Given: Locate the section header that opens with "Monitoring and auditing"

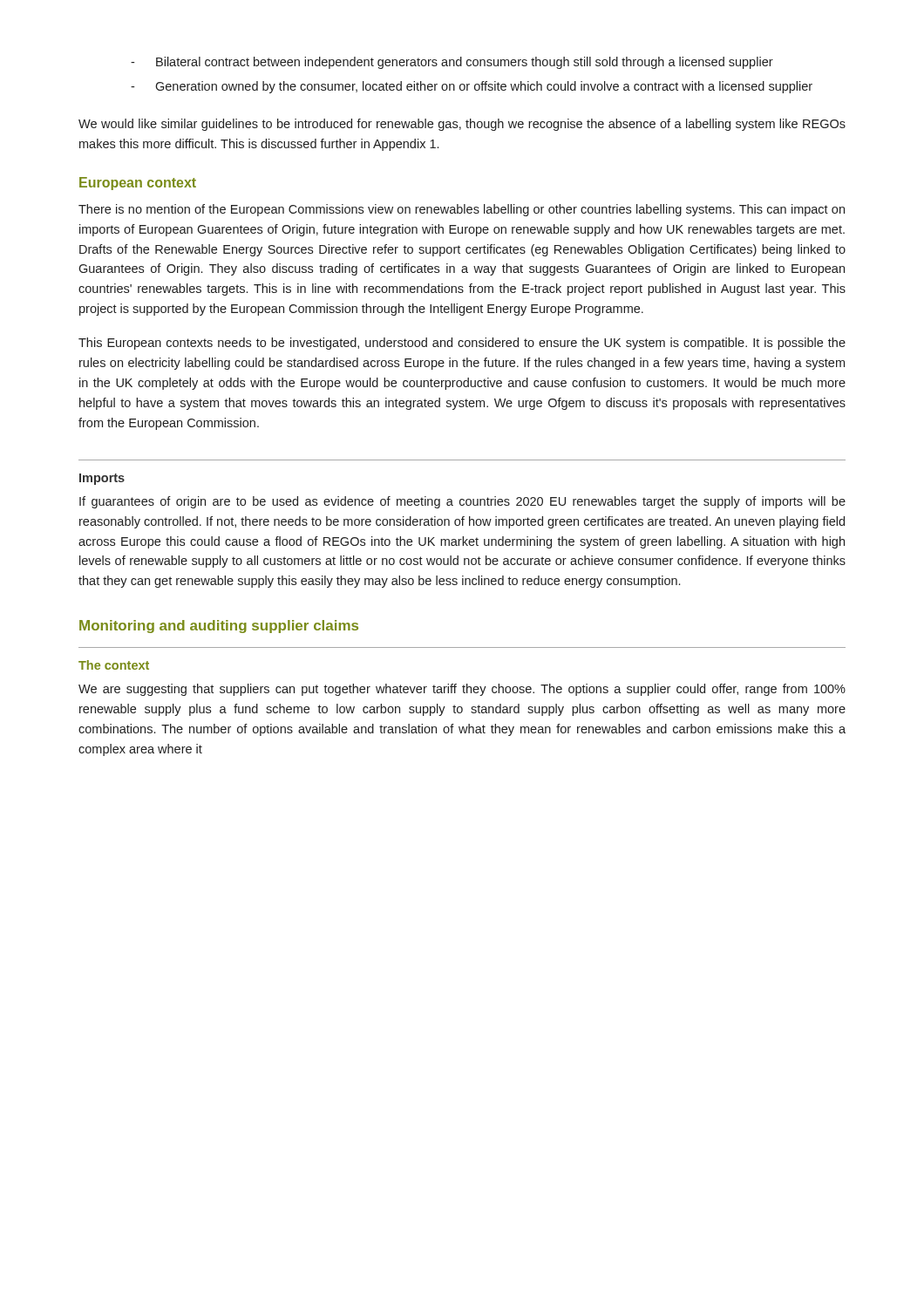Looking at the screenshot, I should point(219,626).
